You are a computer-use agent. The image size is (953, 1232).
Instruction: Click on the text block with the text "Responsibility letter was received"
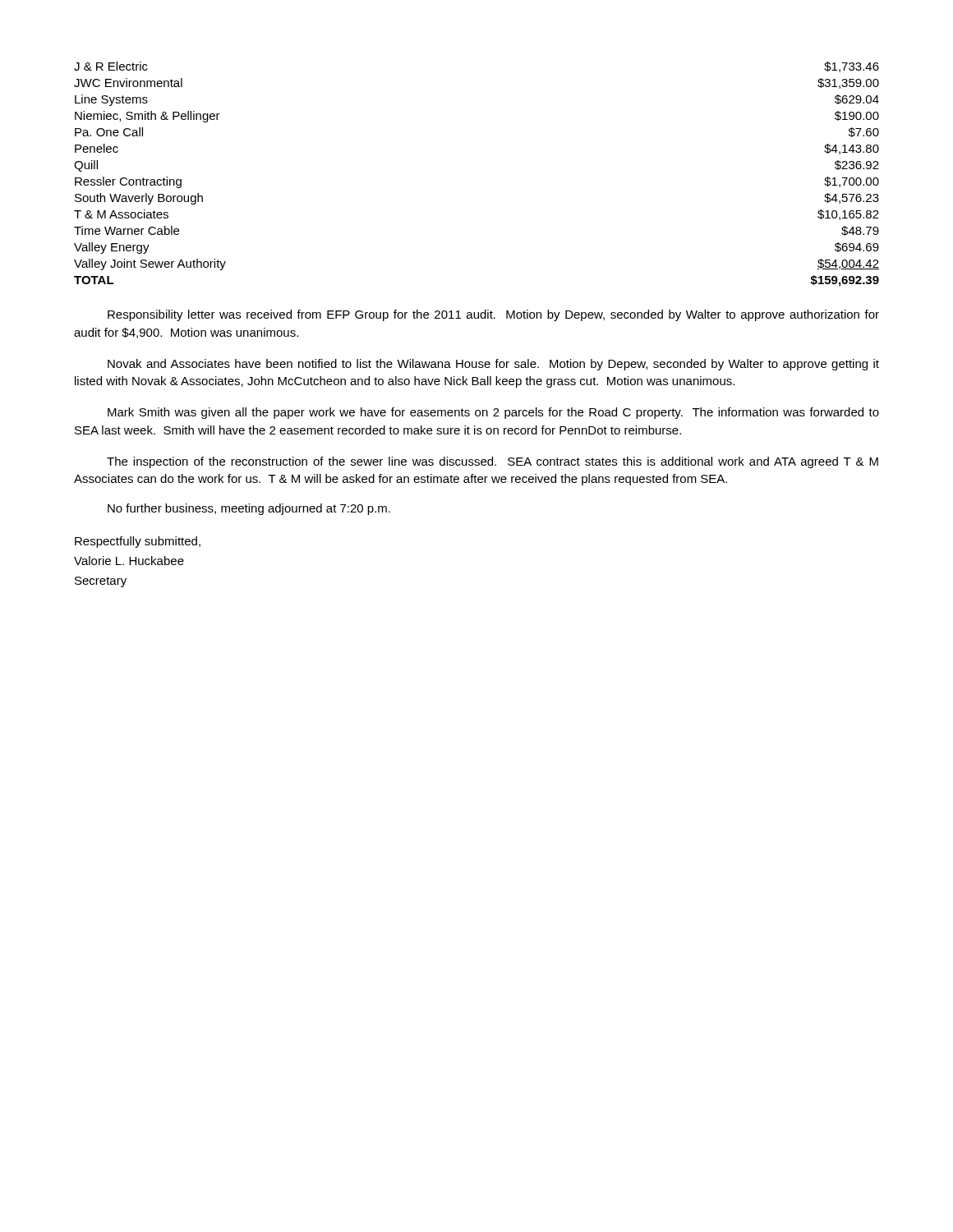coord(476,323)
